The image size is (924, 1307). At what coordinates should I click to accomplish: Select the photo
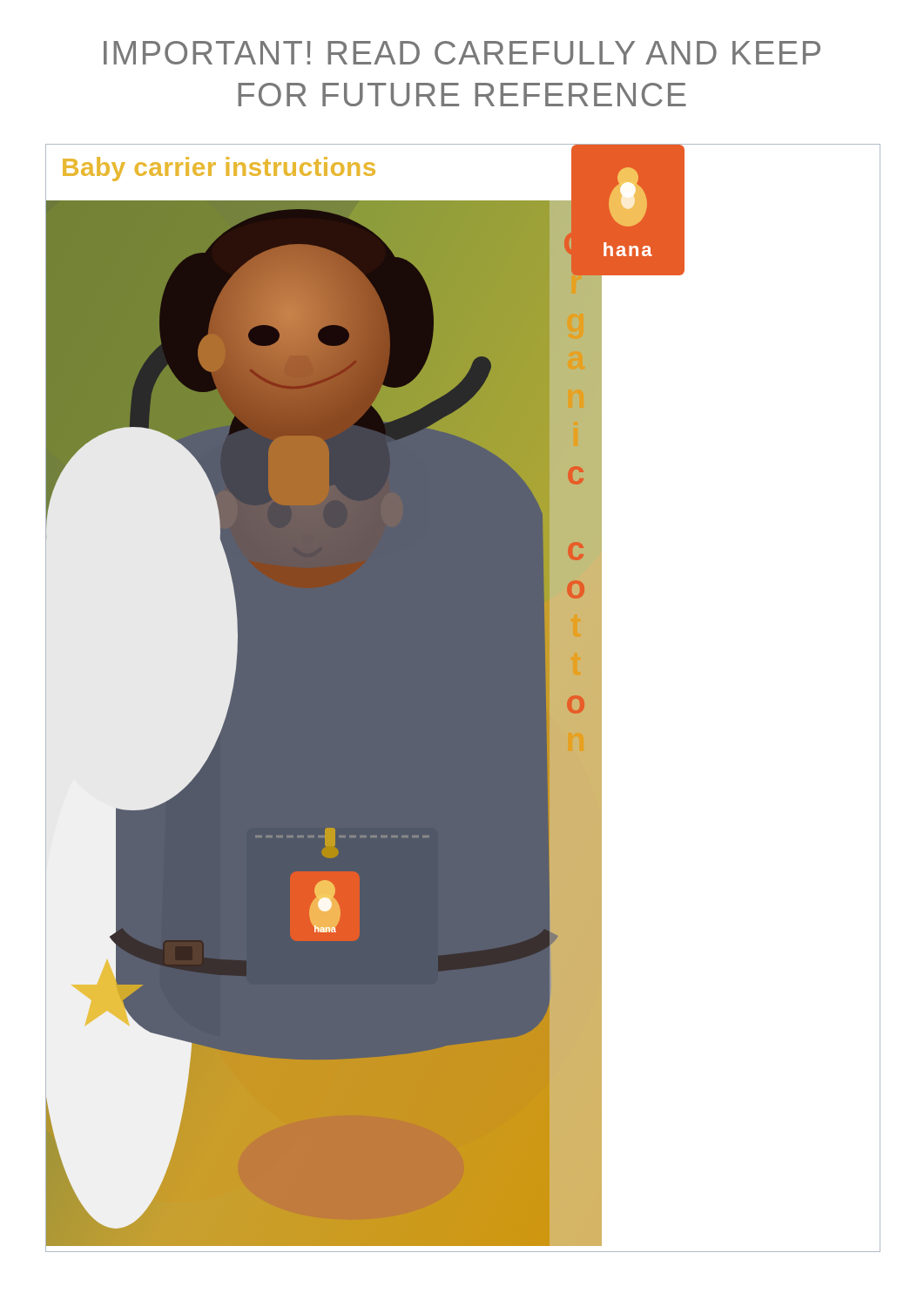(324, 723)
